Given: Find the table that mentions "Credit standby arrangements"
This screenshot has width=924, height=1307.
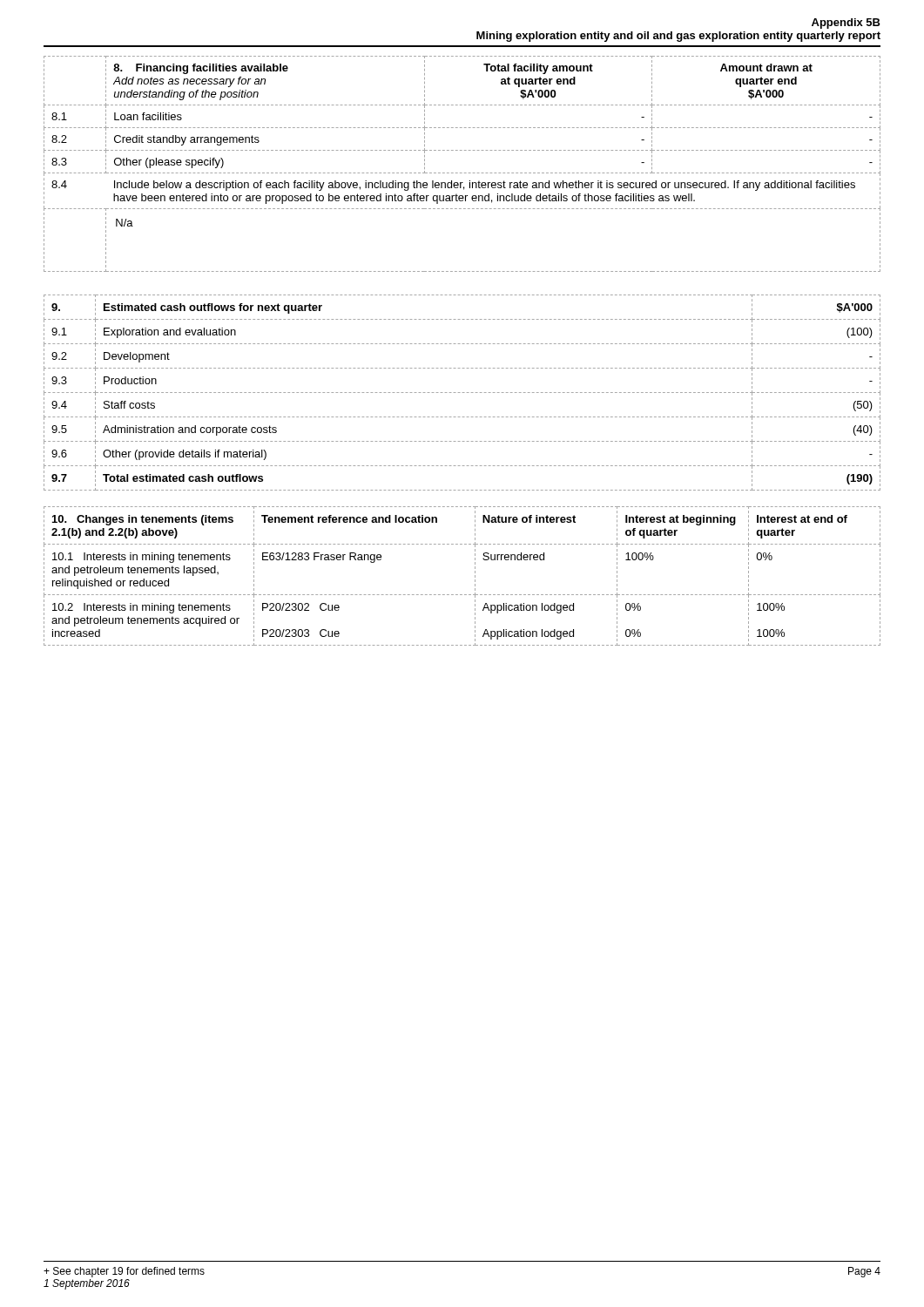Looking at the screenshot, I should coord(462,164).
